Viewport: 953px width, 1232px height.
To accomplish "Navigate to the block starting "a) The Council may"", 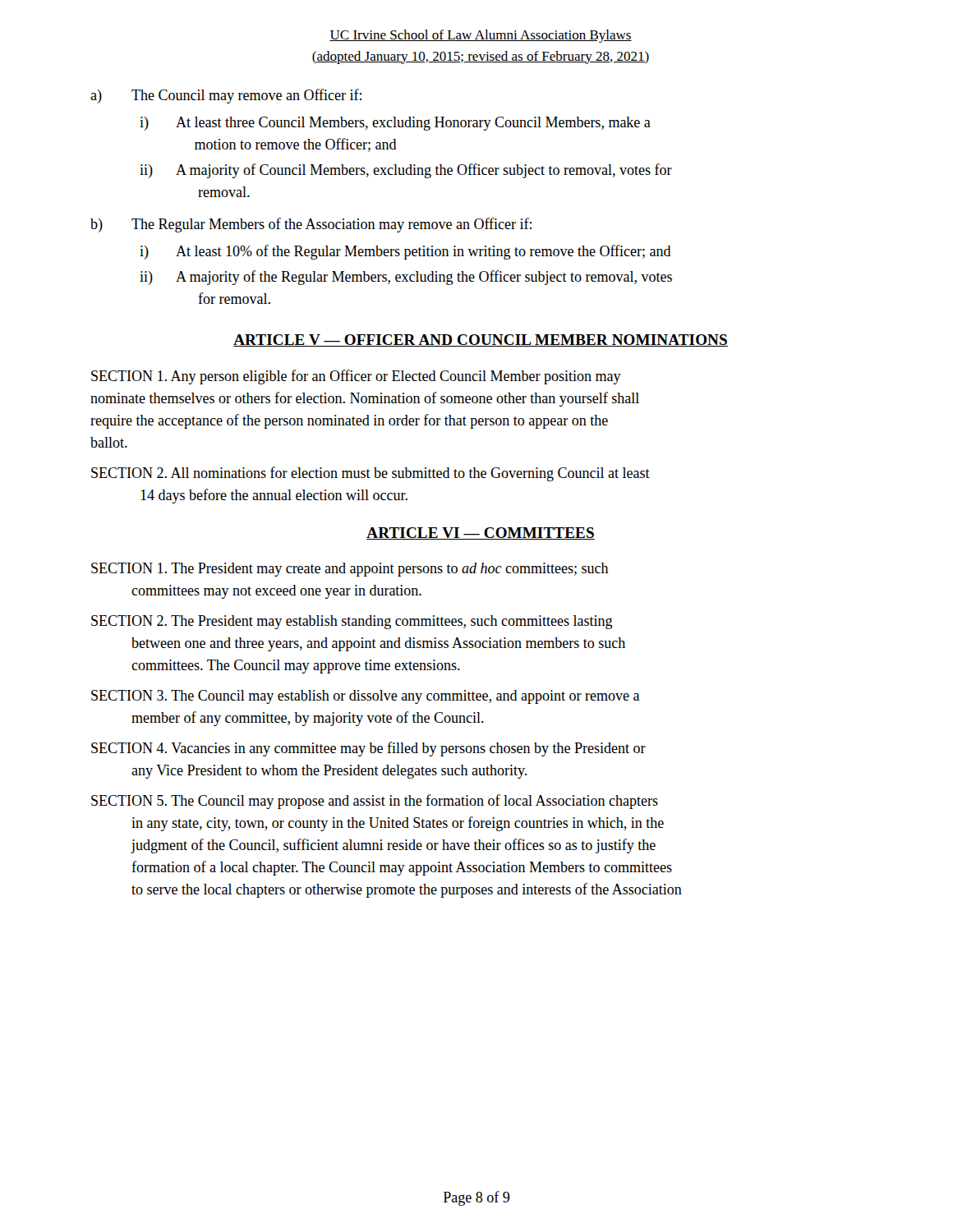I will click(x=227, y=96).
